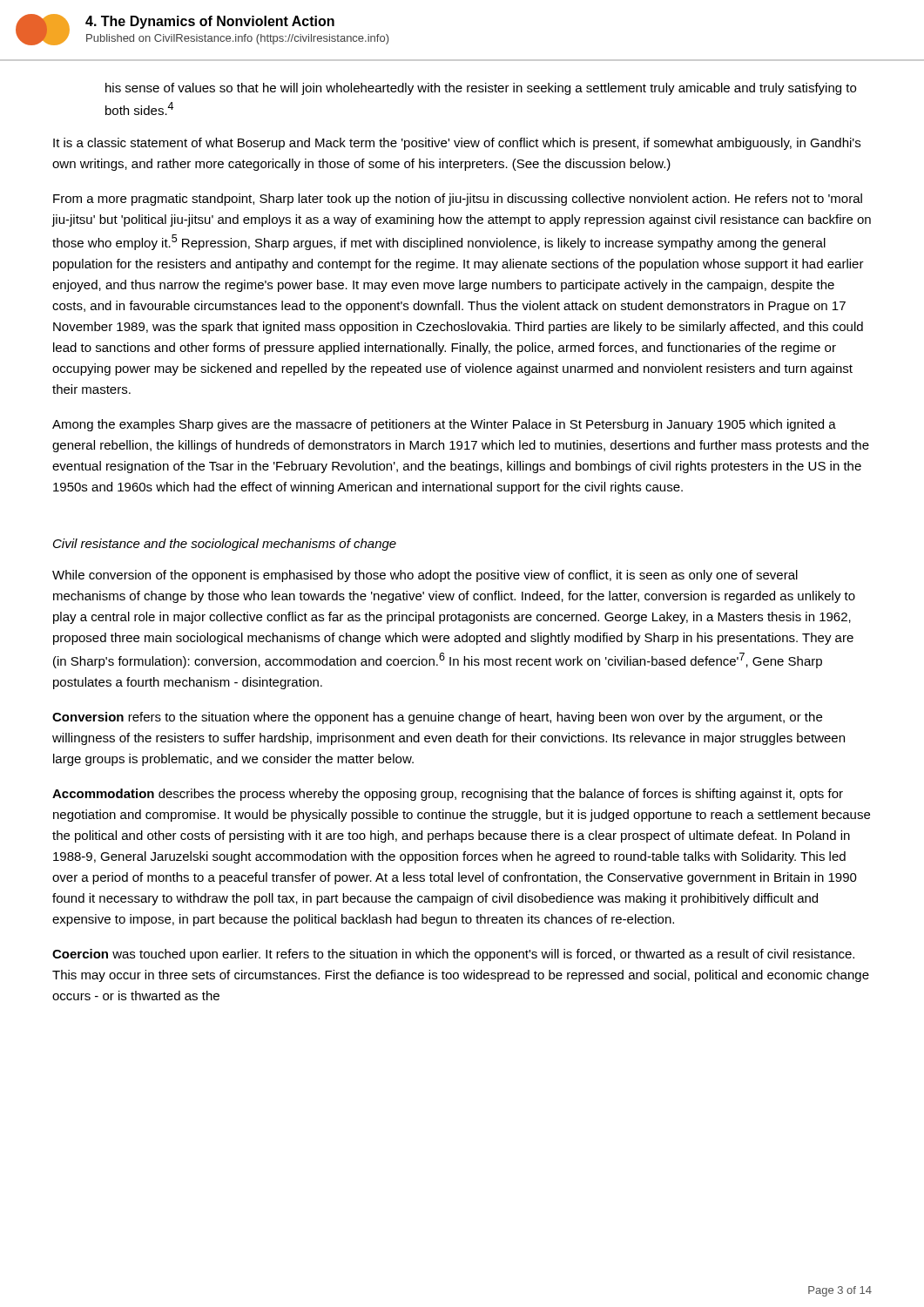Select the text starting "his sense of"
The image size is (924, 1307).
(x=481, y=99)
